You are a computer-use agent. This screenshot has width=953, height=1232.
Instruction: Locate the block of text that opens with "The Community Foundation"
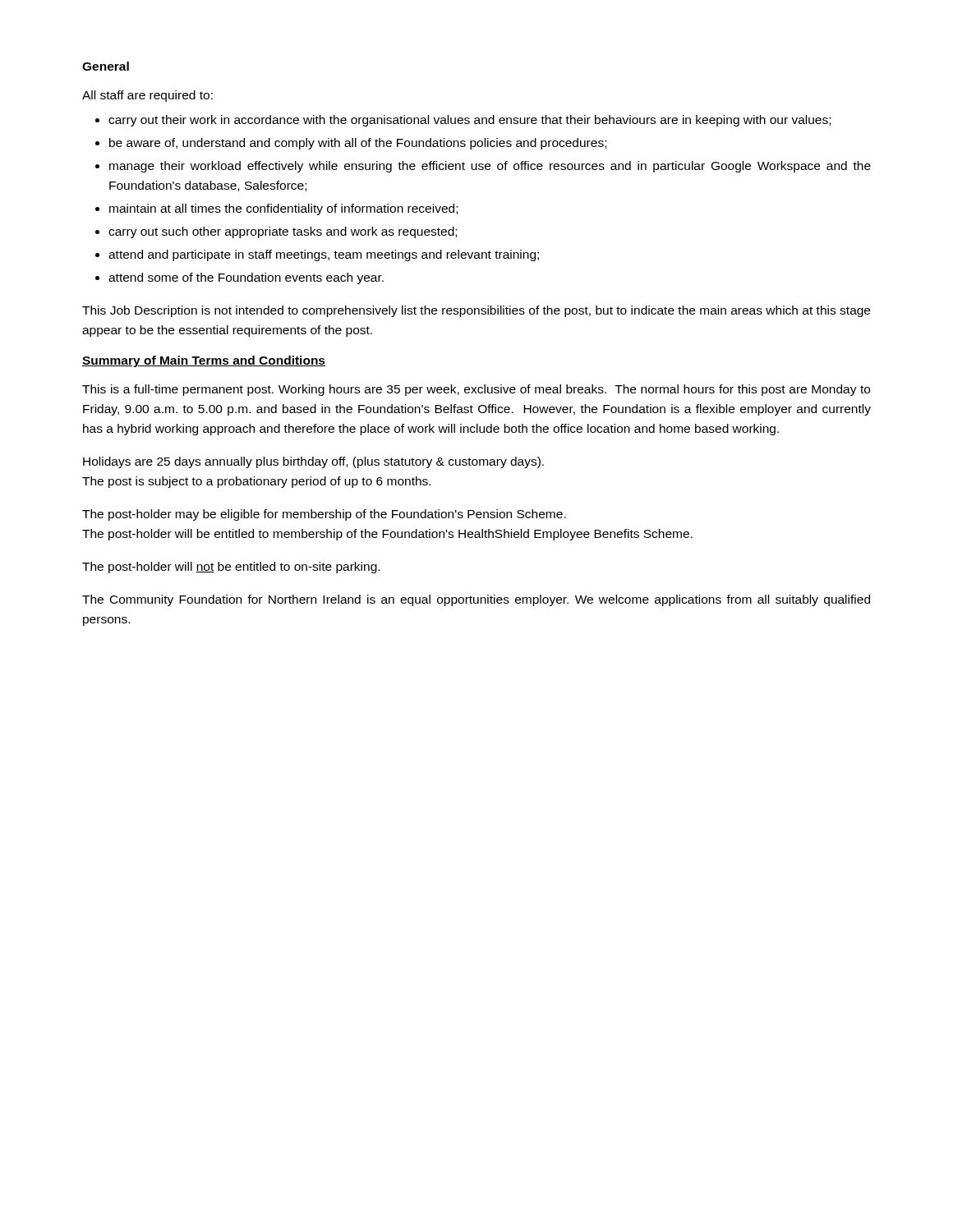[476, 609]
